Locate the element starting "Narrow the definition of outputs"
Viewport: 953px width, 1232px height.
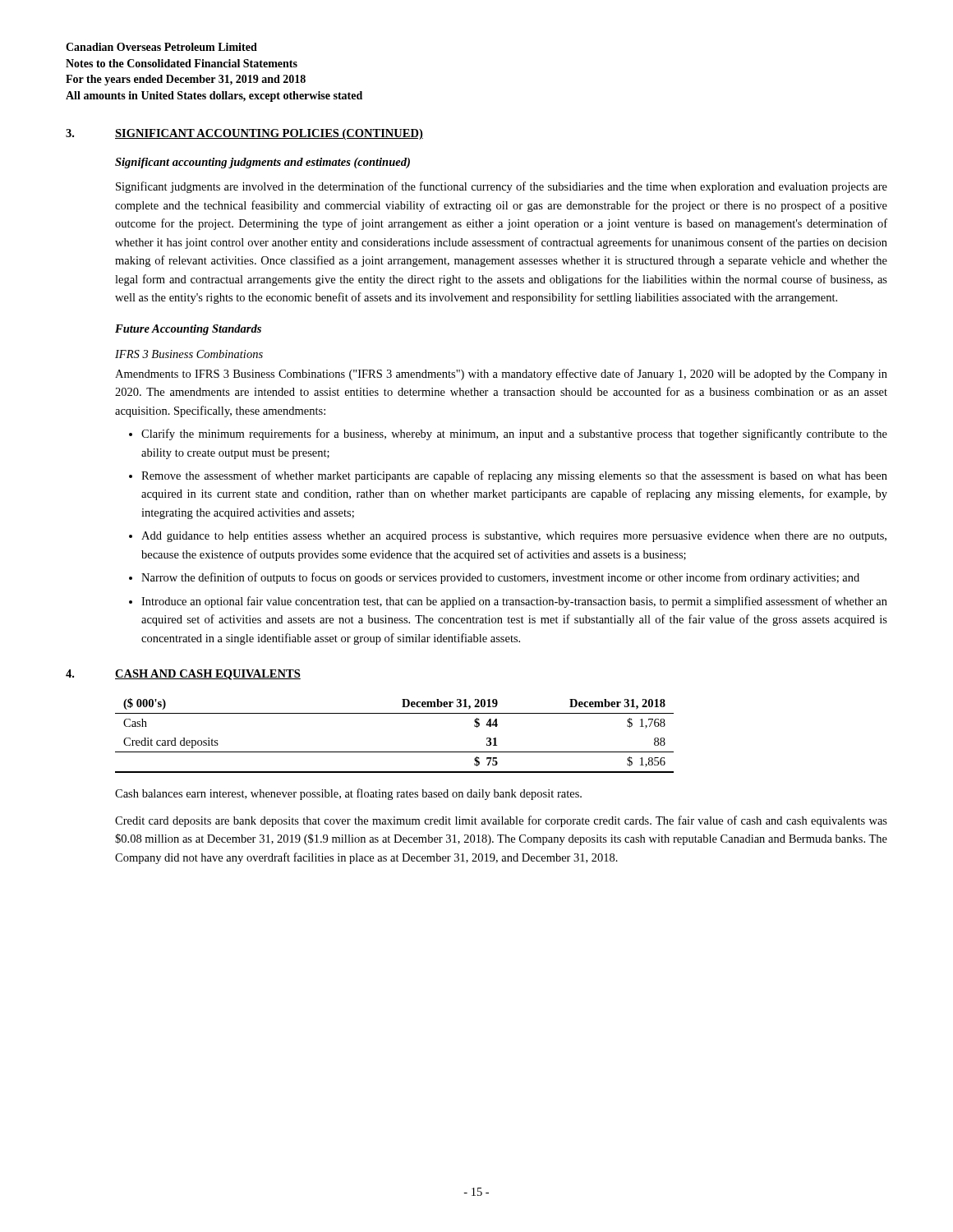click(500, 578)
